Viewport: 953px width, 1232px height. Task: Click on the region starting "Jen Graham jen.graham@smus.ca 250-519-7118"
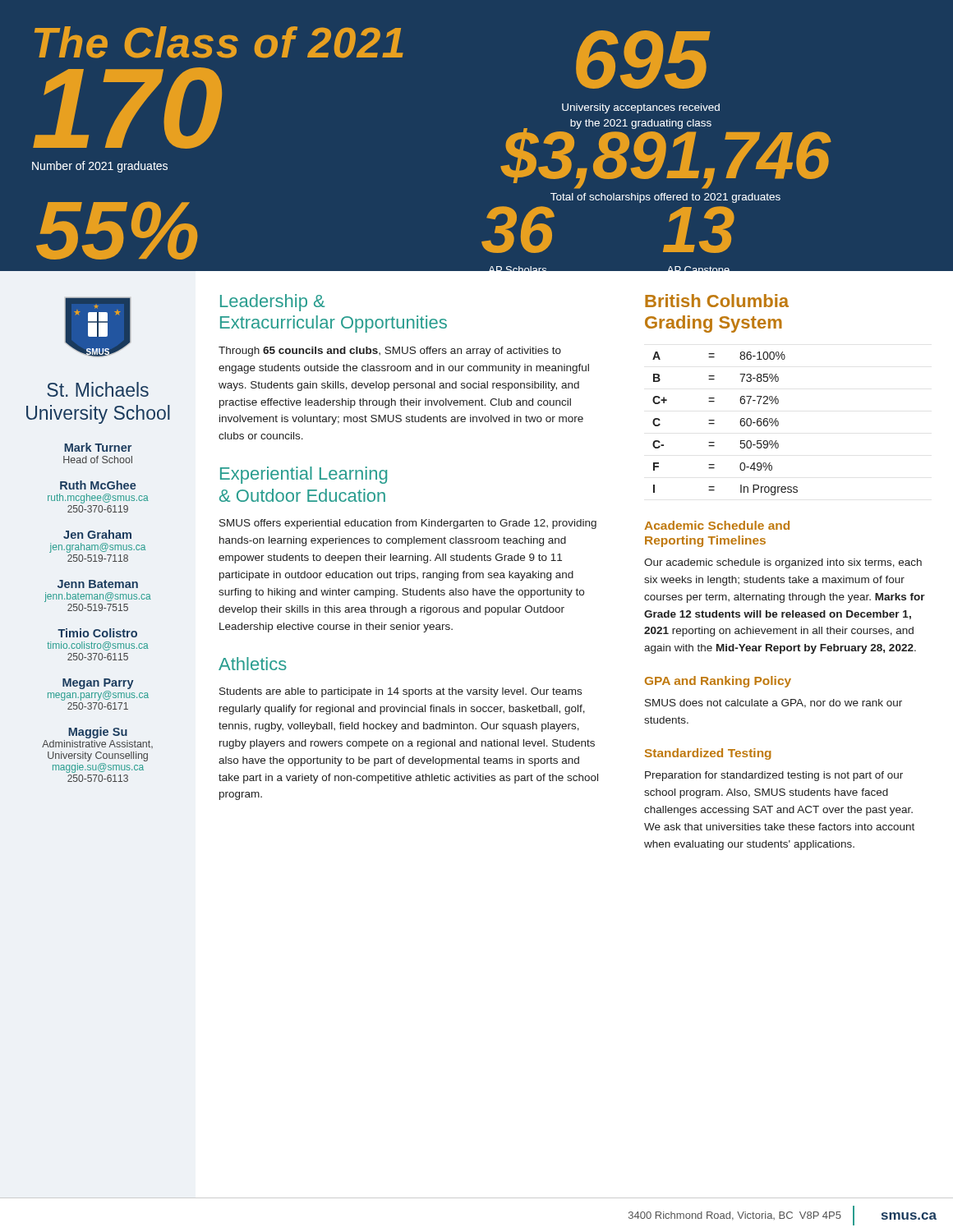click(x=98, y=546)
